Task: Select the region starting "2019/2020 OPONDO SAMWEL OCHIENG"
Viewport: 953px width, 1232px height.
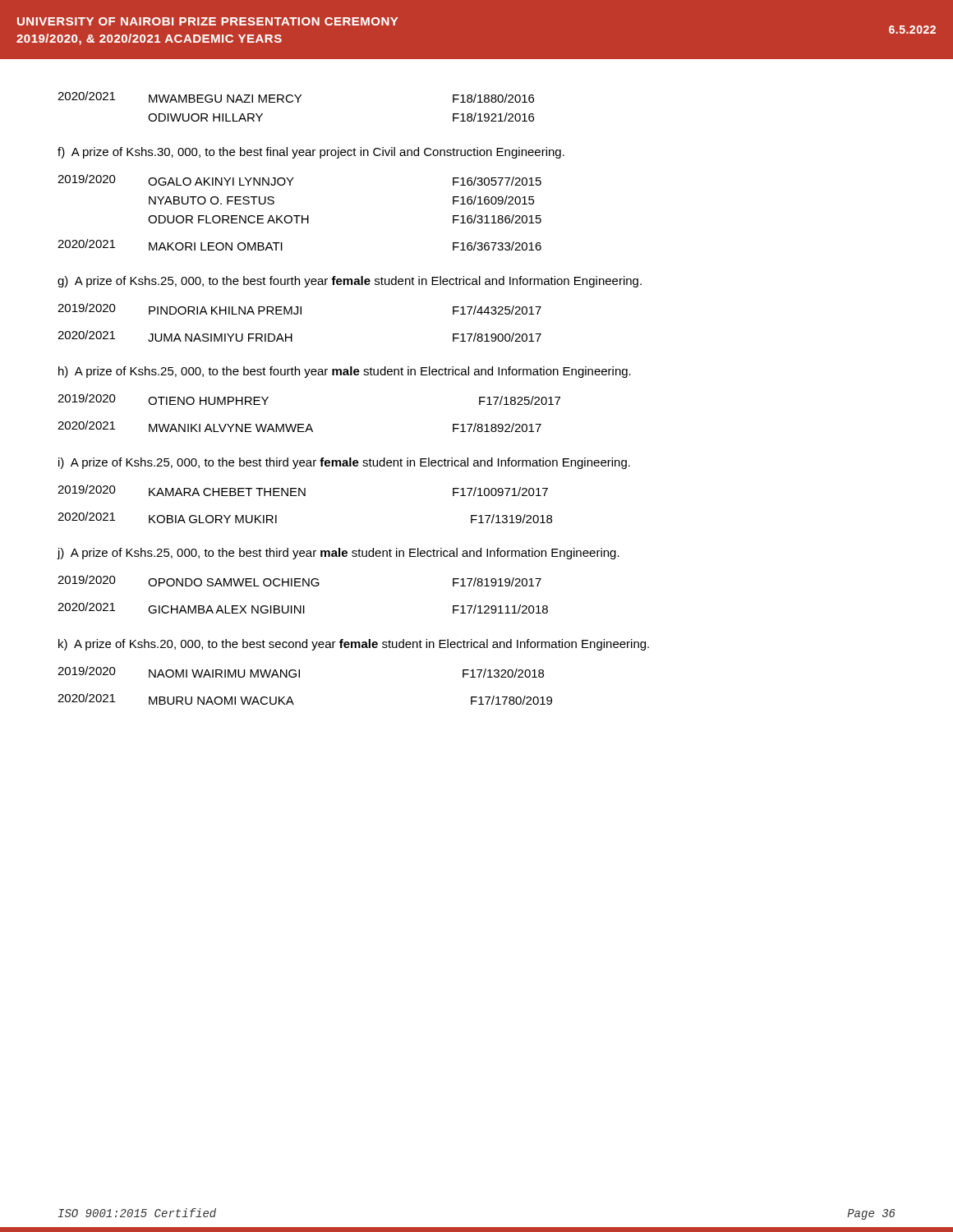Action: 300,582
